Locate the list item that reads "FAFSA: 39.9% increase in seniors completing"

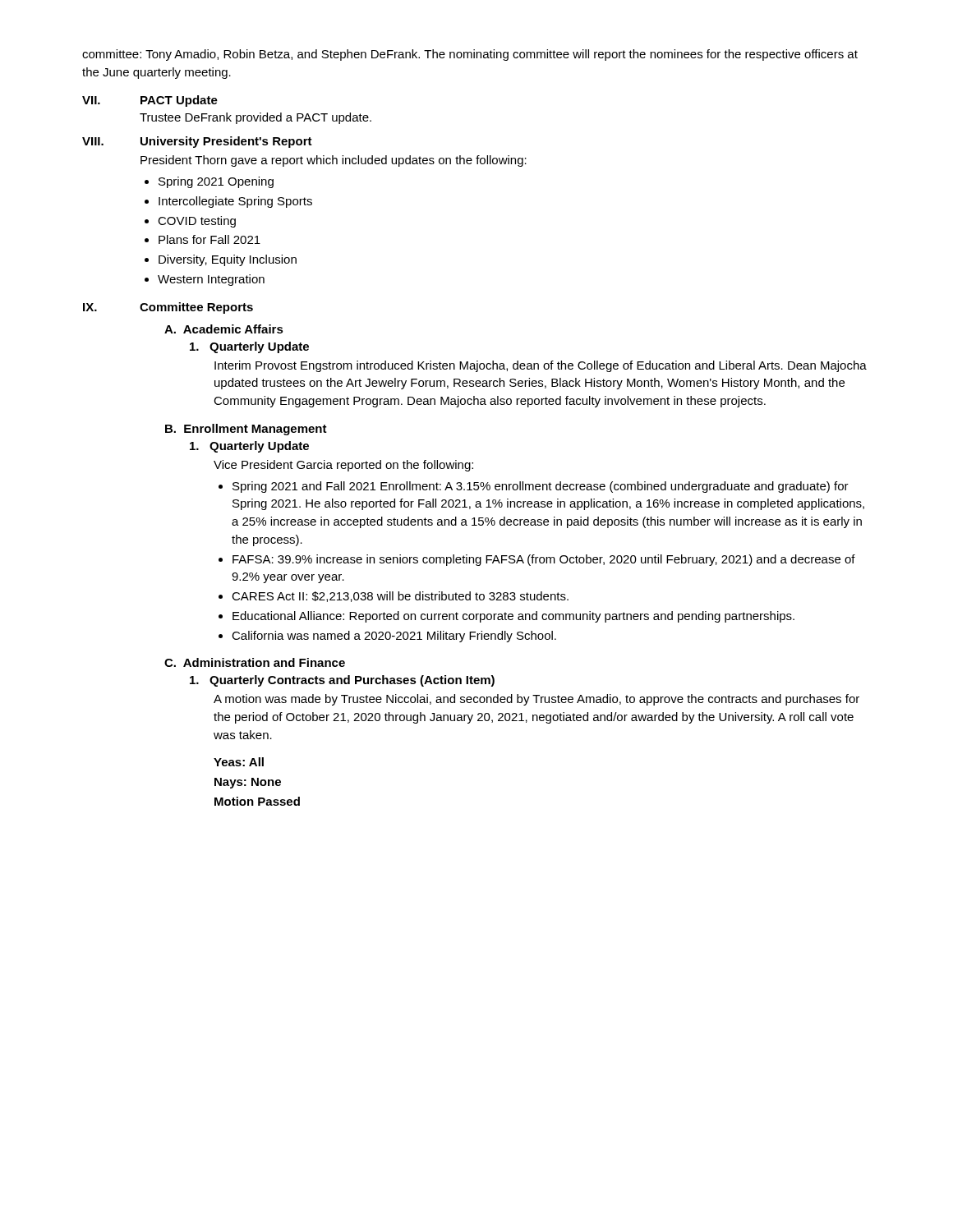coord(543,567)
